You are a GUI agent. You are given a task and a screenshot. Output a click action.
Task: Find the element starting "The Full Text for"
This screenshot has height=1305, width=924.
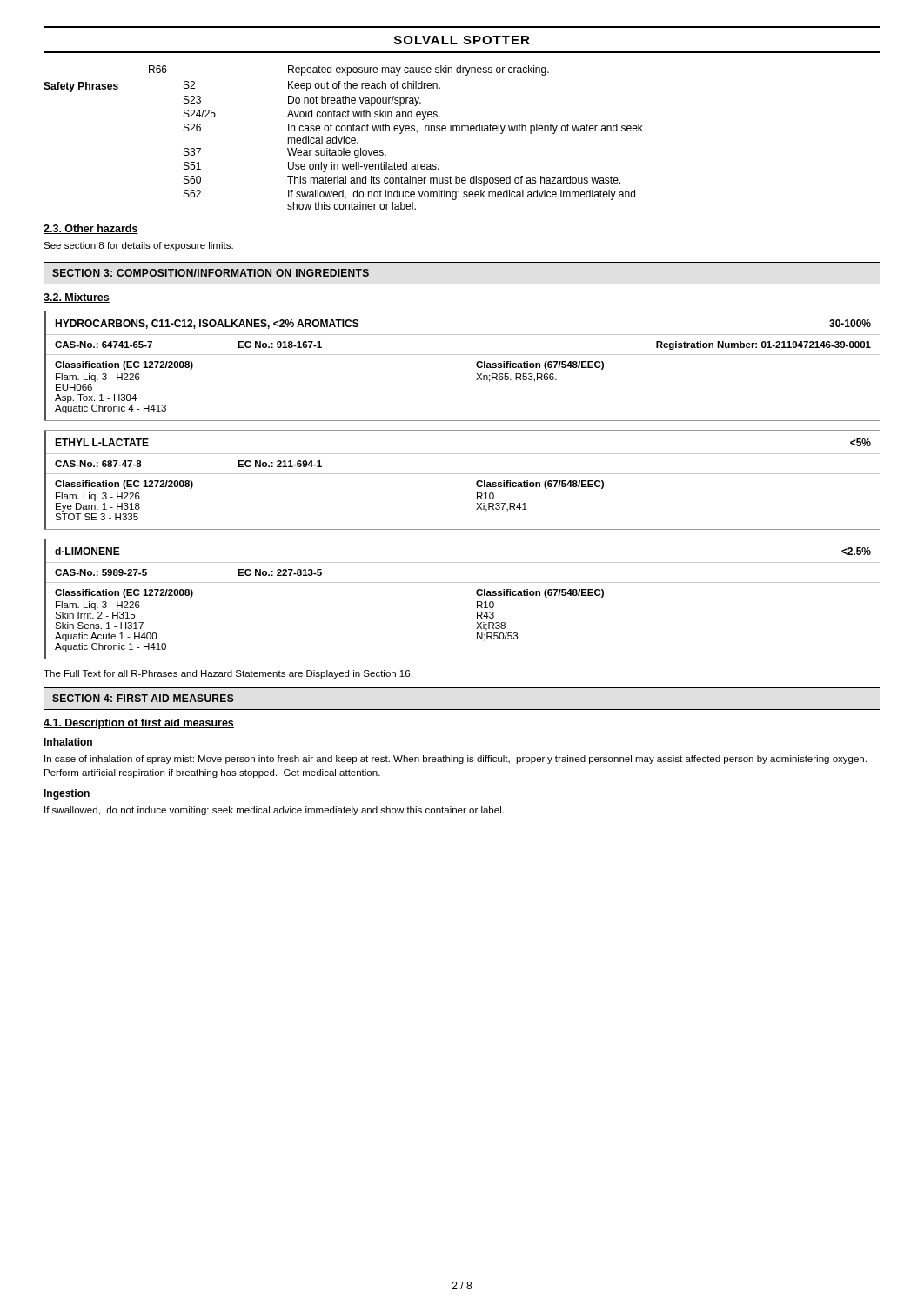click(228, 673)
